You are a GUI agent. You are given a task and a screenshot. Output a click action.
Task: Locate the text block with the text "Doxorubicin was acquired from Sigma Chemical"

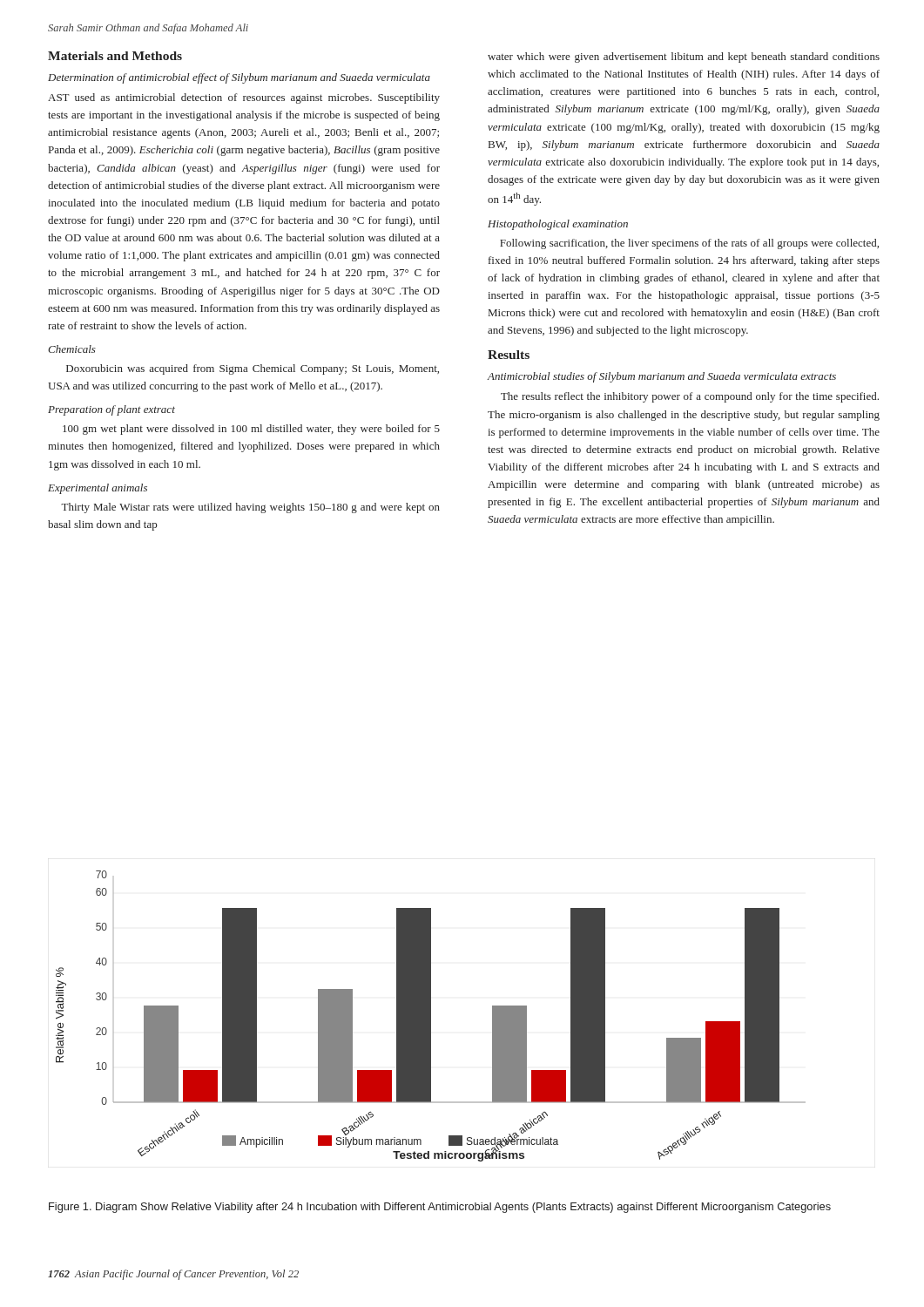click(x=244, y=377)
